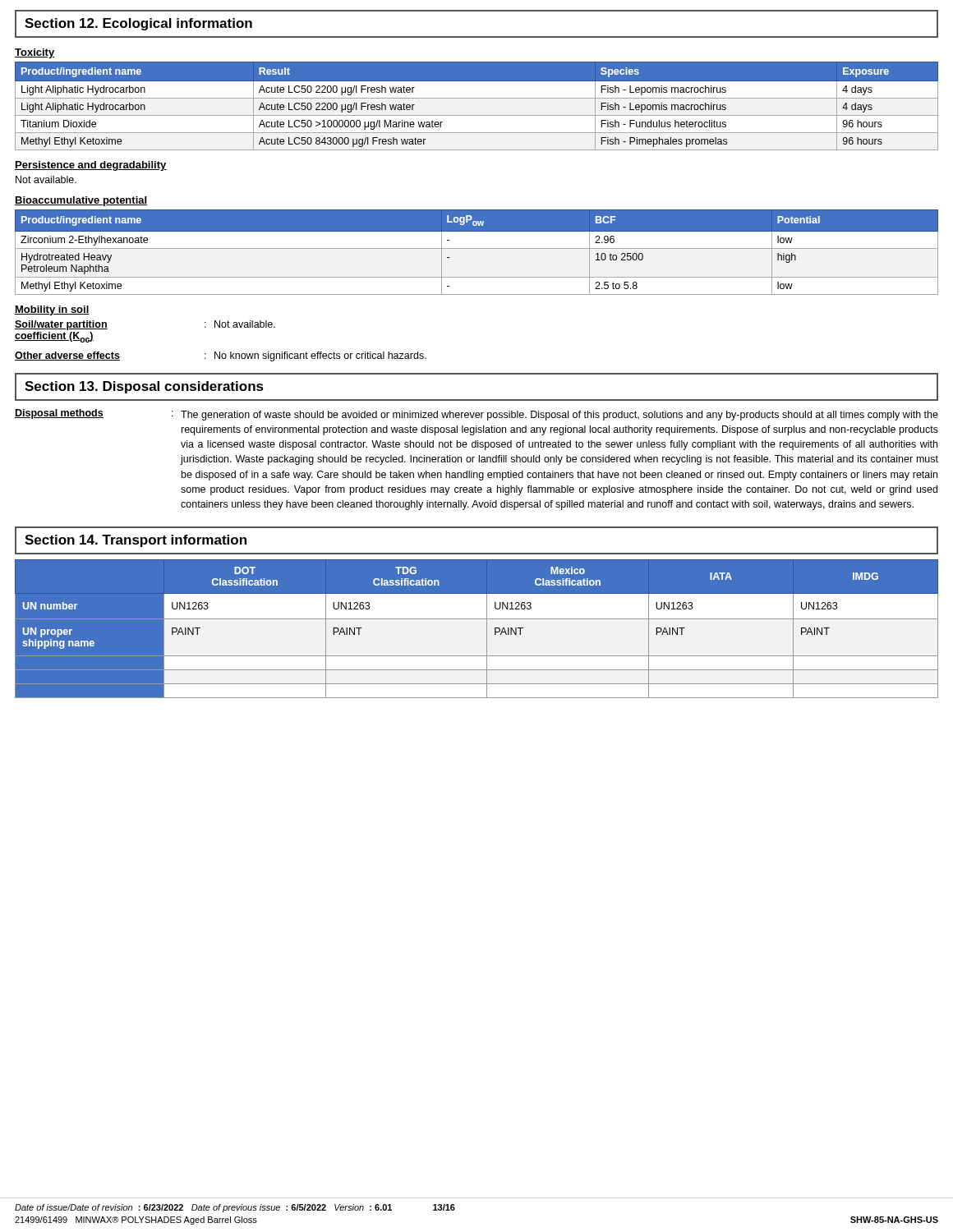953x1232 pixels.
Task: Click on the table containing "Mexico Classification"
Action: (476, 629)
